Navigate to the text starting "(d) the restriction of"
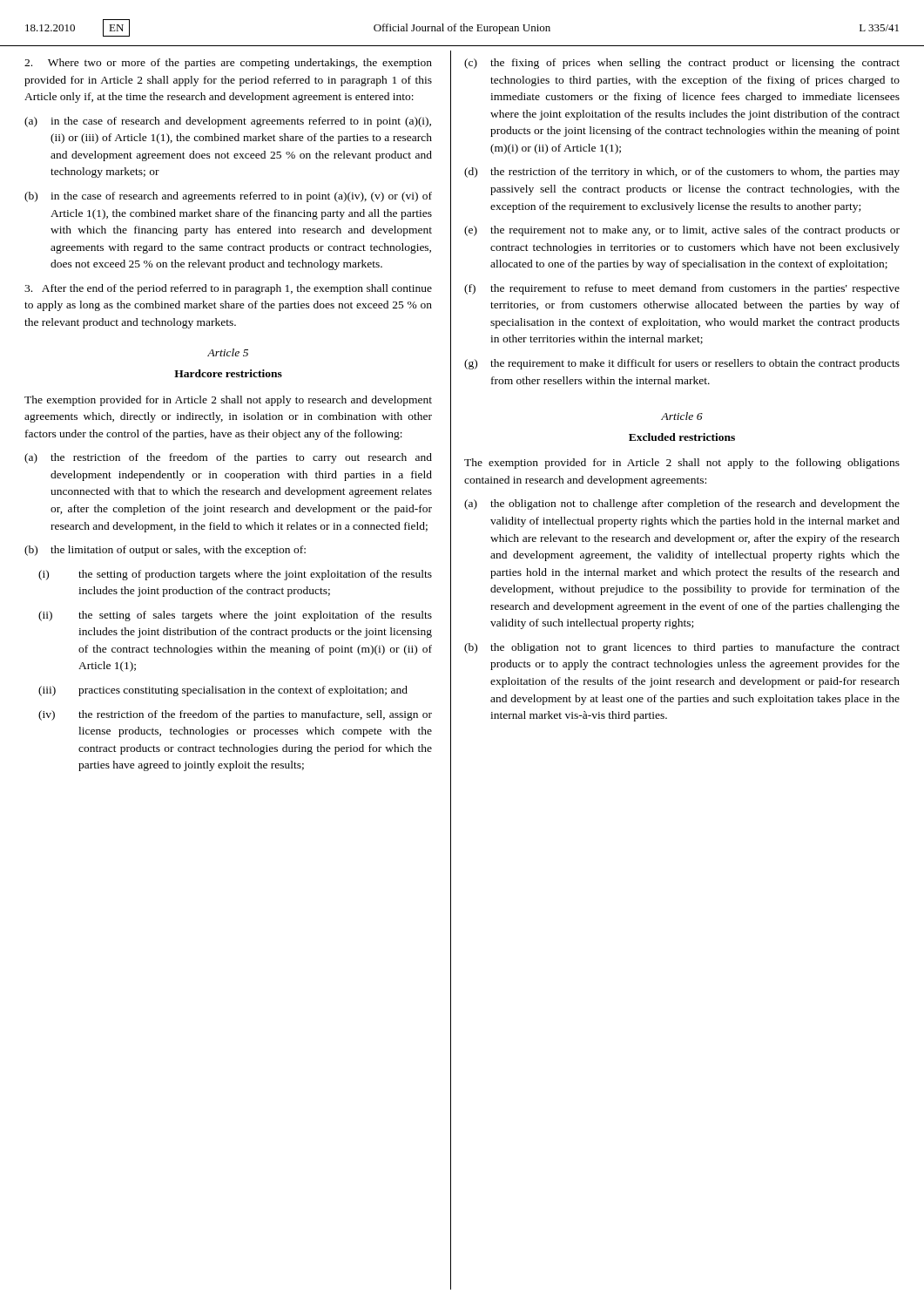This screenshot has width=924, height=1307. [682, 189]
